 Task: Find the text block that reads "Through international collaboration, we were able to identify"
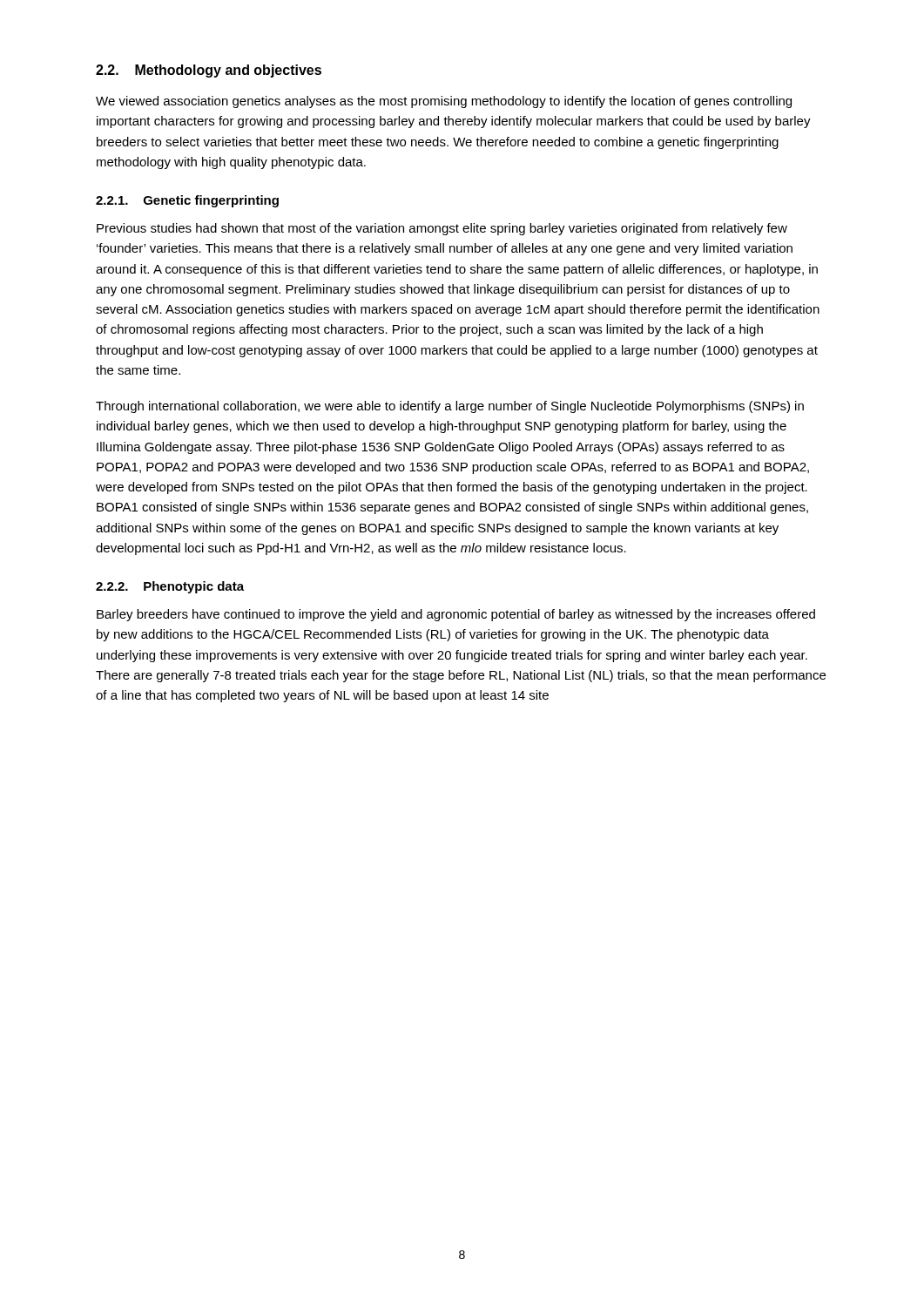tap(453, 477)
